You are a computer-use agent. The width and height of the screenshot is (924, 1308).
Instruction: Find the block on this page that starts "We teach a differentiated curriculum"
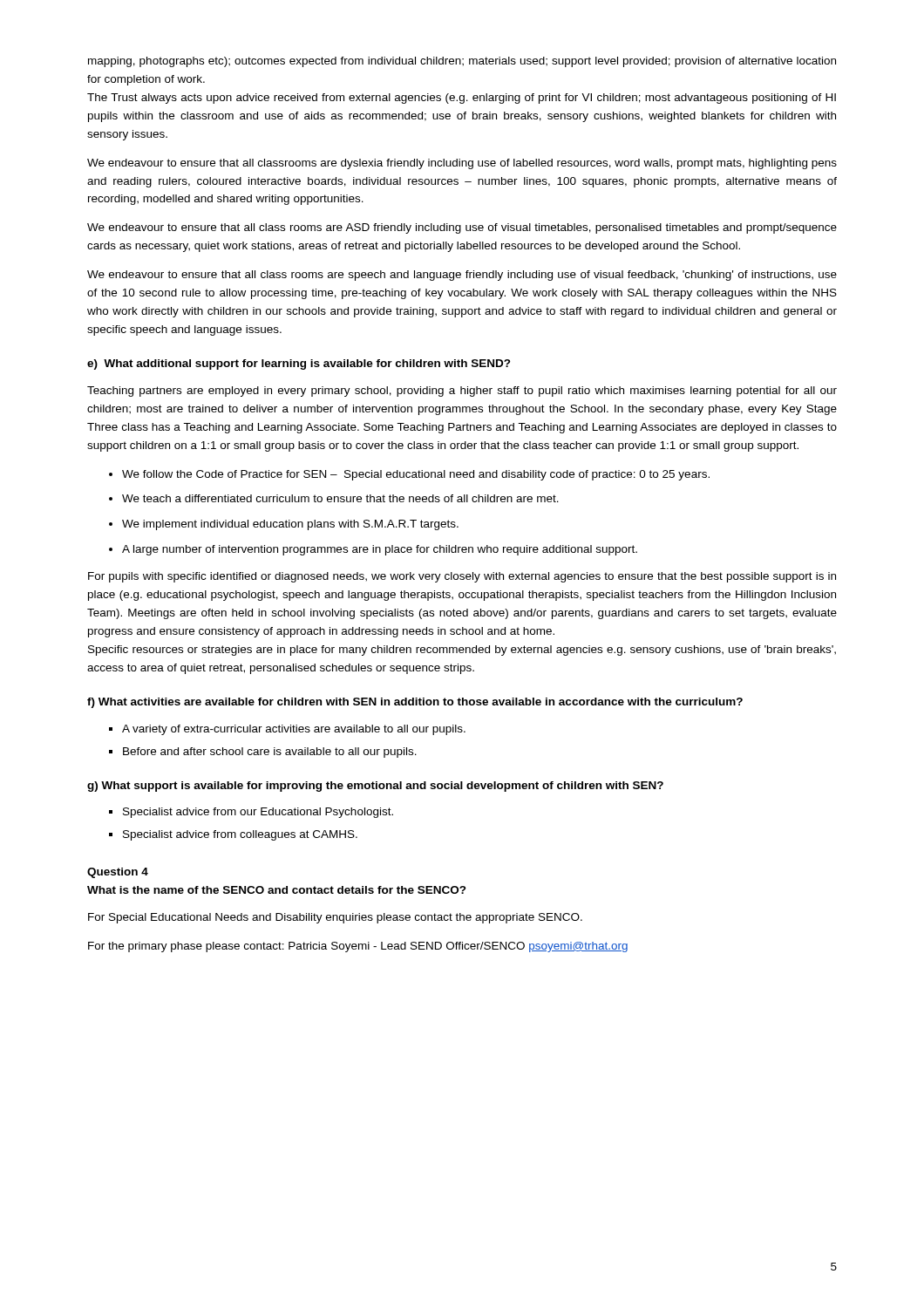coord(341,499)
